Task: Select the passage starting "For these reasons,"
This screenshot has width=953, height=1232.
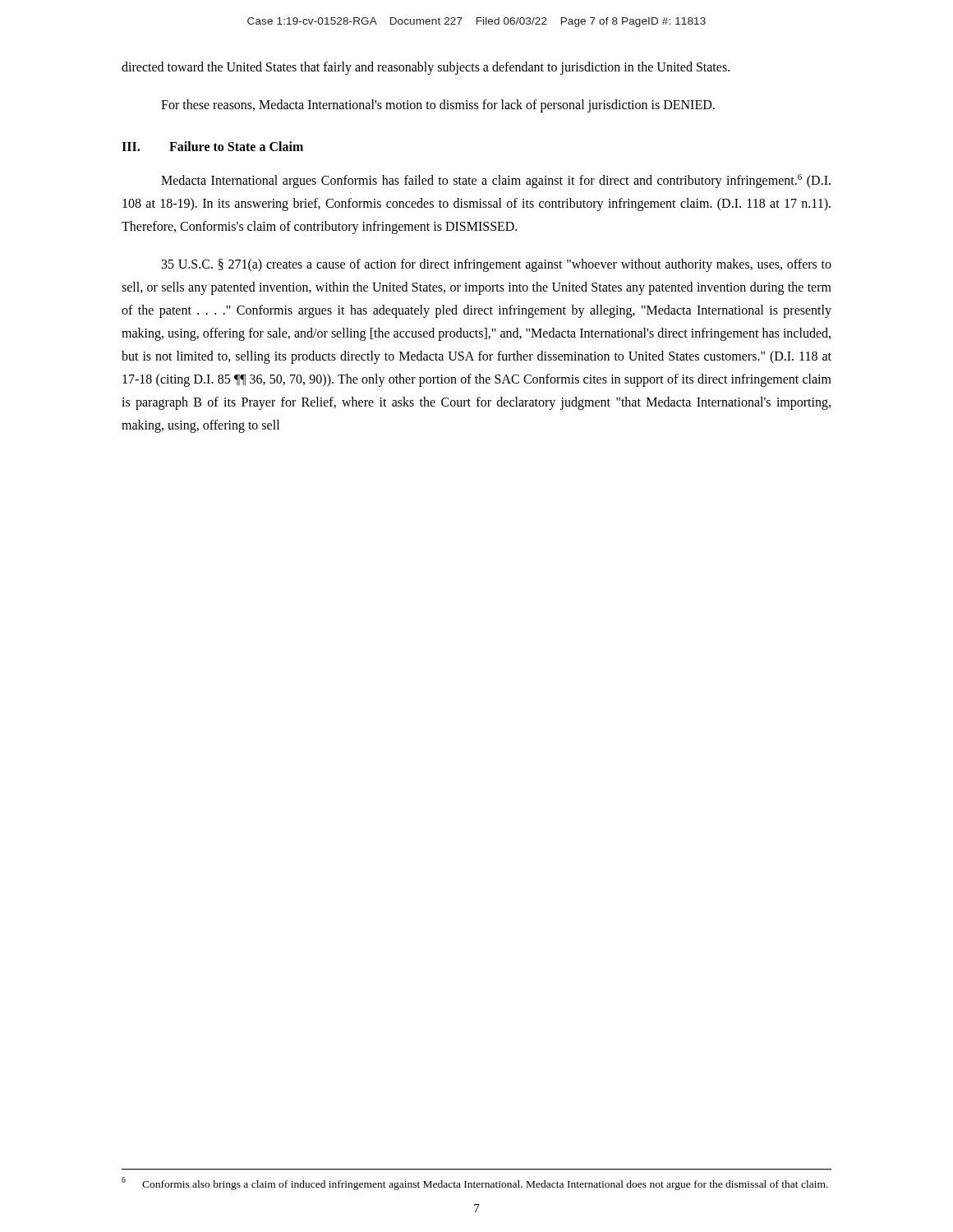Action: click(x=438, y=105)
